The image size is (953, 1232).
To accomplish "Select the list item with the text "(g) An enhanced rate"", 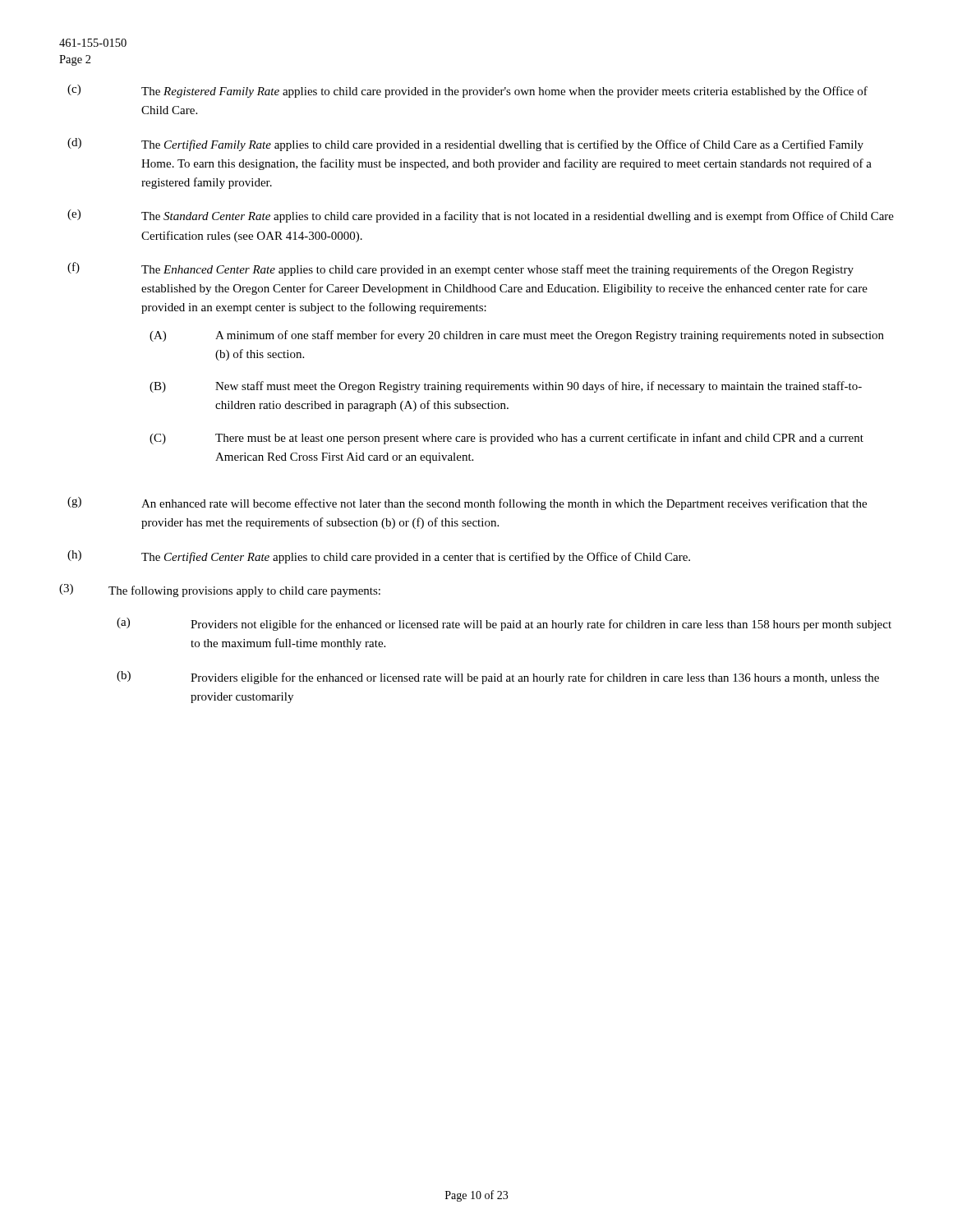I will click(476, 513).
